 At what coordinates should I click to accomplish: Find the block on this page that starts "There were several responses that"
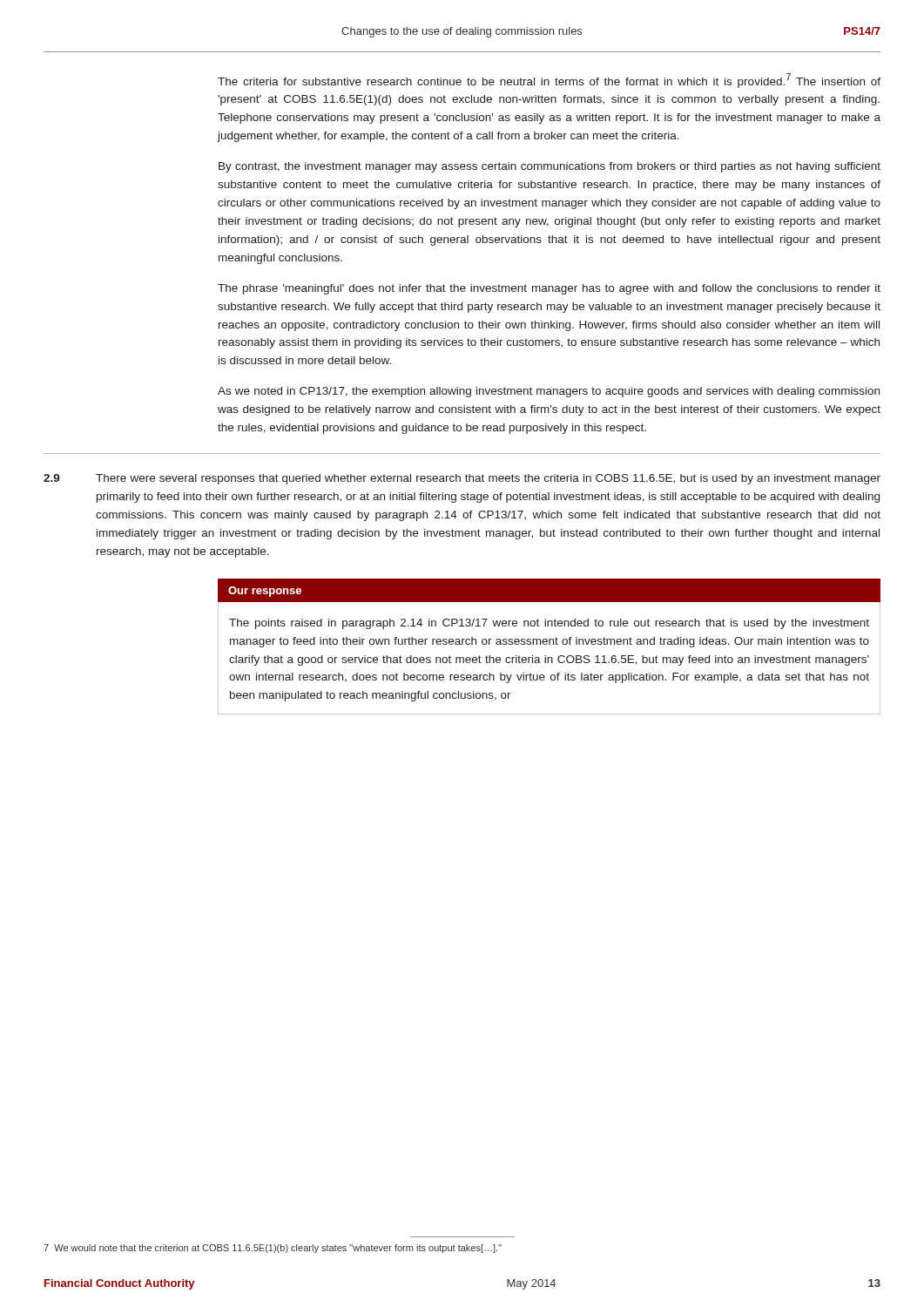click(488, 514)
